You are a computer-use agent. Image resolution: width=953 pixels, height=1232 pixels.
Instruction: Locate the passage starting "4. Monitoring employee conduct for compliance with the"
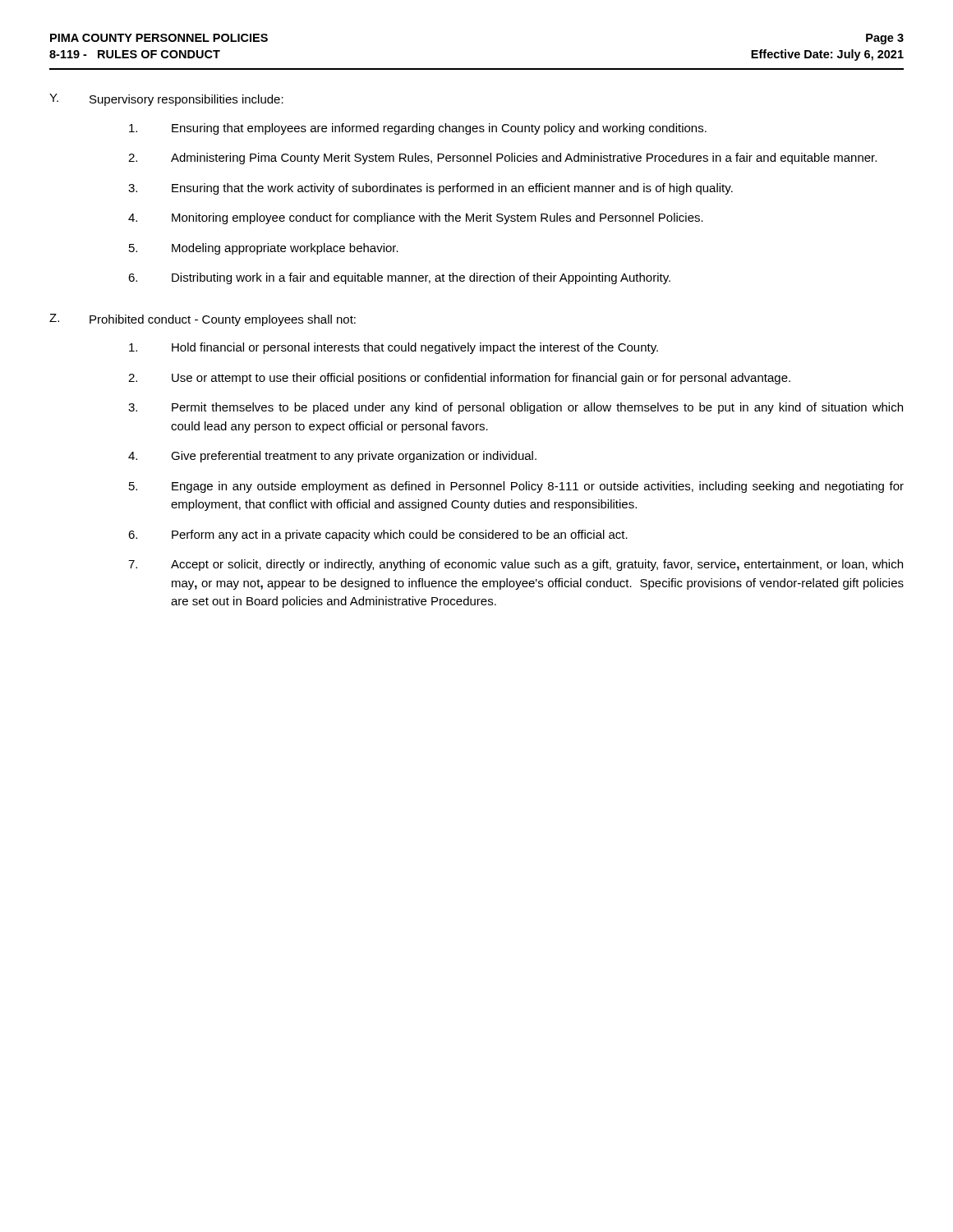[x=416, y=218]
